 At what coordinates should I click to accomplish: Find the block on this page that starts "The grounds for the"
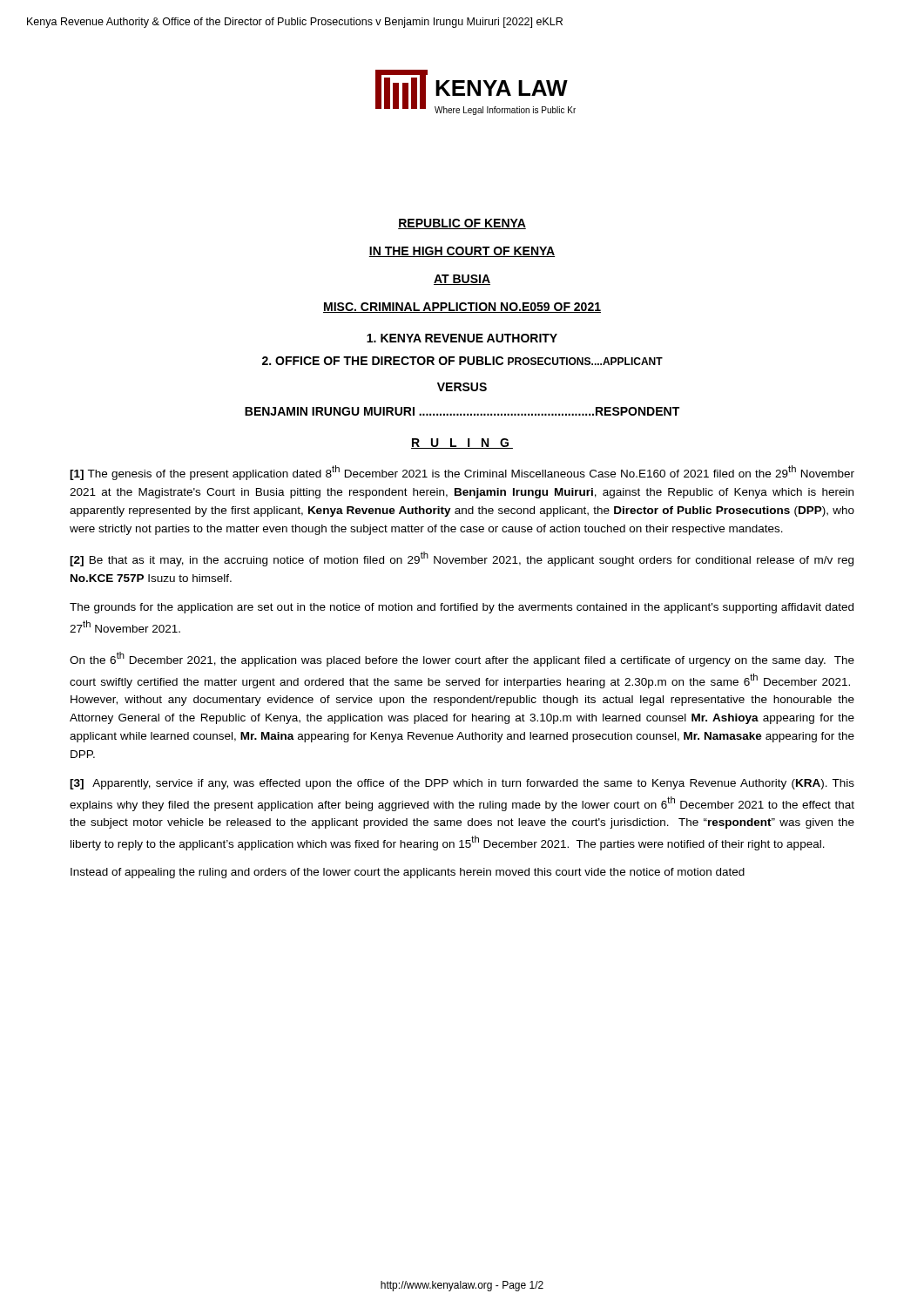462,617
